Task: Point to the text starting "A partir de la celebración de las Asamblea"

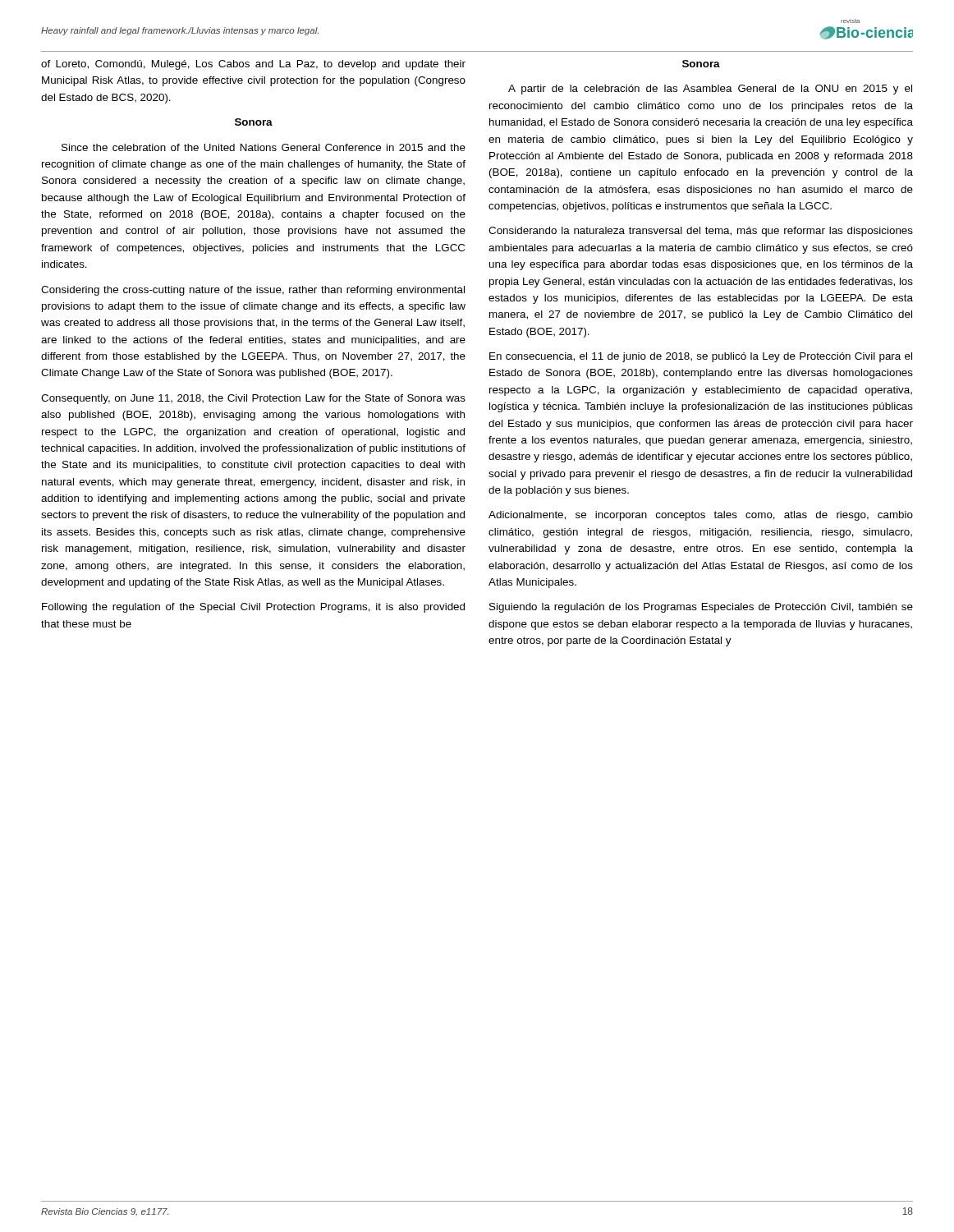Action: (701, 365)
